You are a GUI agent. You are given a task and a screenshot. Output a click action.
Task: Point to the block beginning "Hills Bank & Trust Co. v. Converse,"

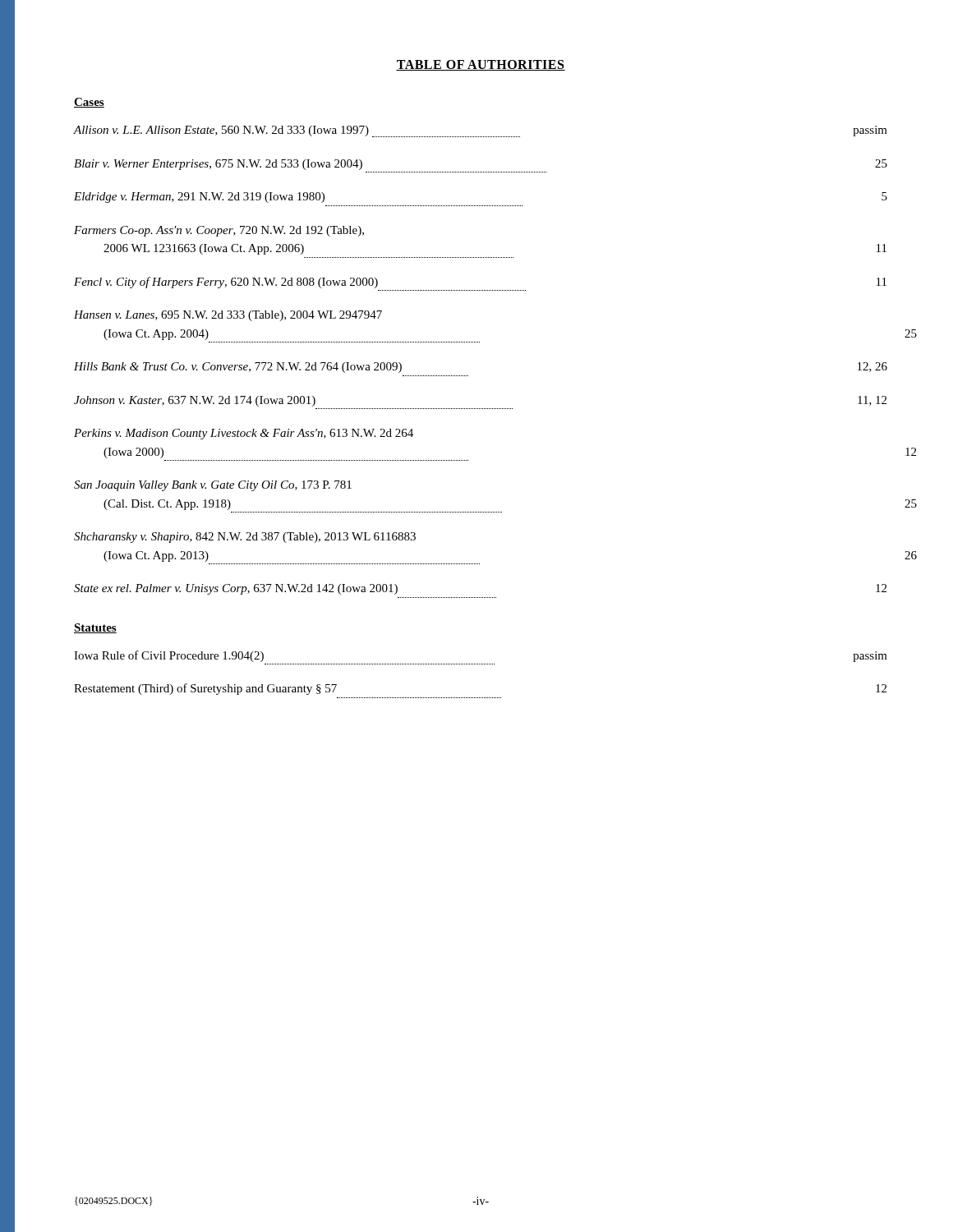[232, 367]
